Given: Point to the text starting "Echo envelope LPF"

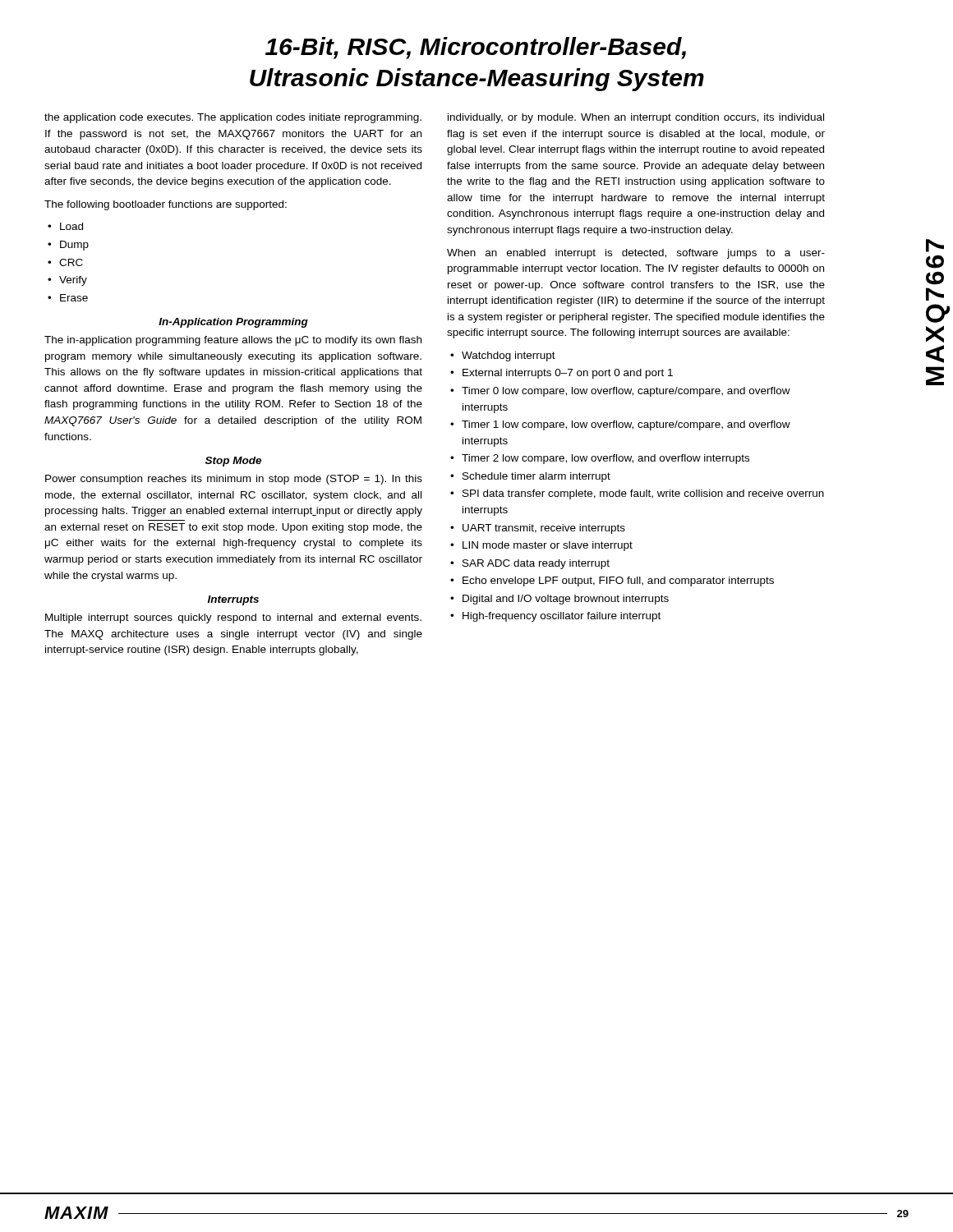Looking at the screenshot, I should point(618,580).
